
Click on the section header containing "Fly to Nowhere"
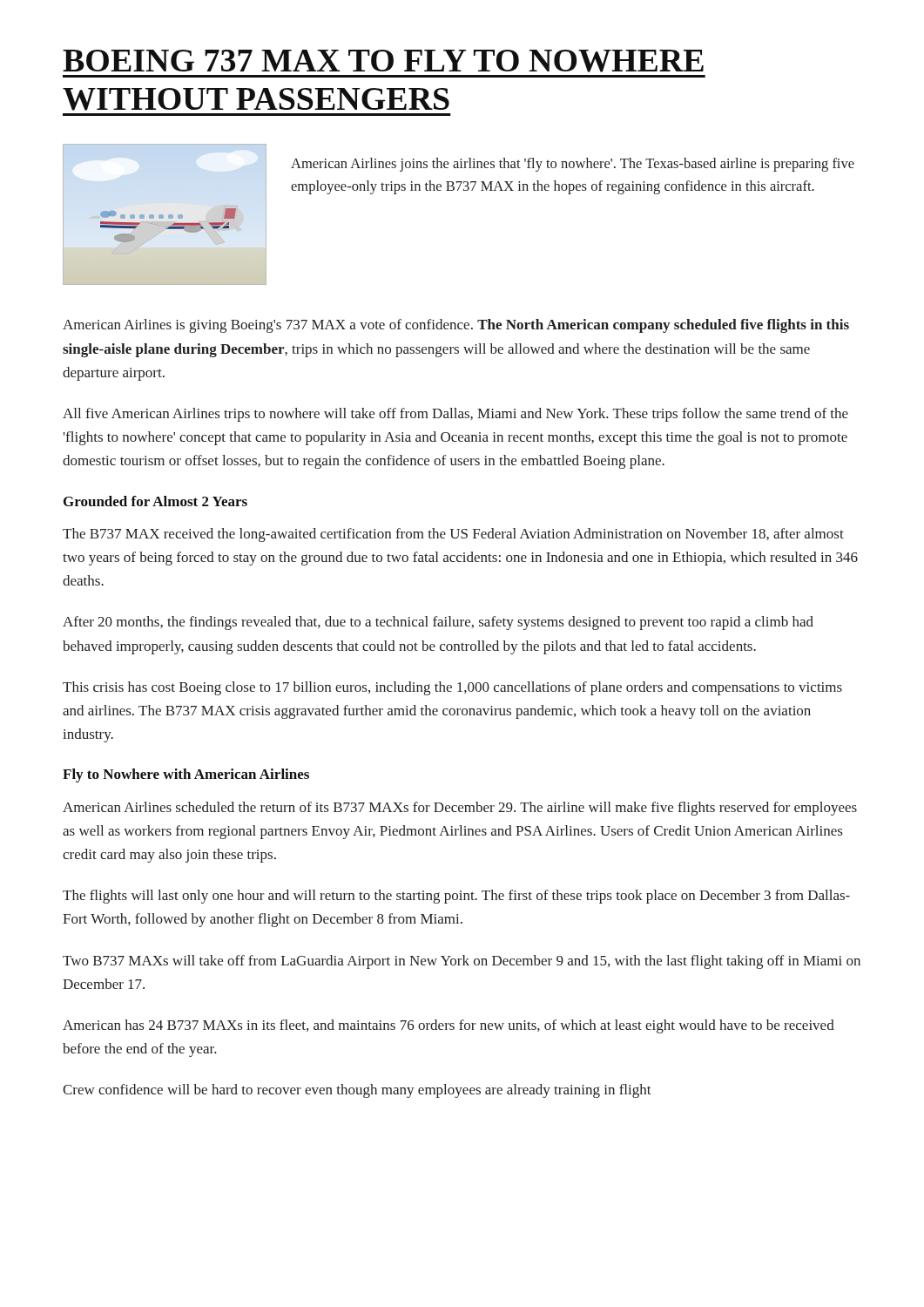point(186,774)
